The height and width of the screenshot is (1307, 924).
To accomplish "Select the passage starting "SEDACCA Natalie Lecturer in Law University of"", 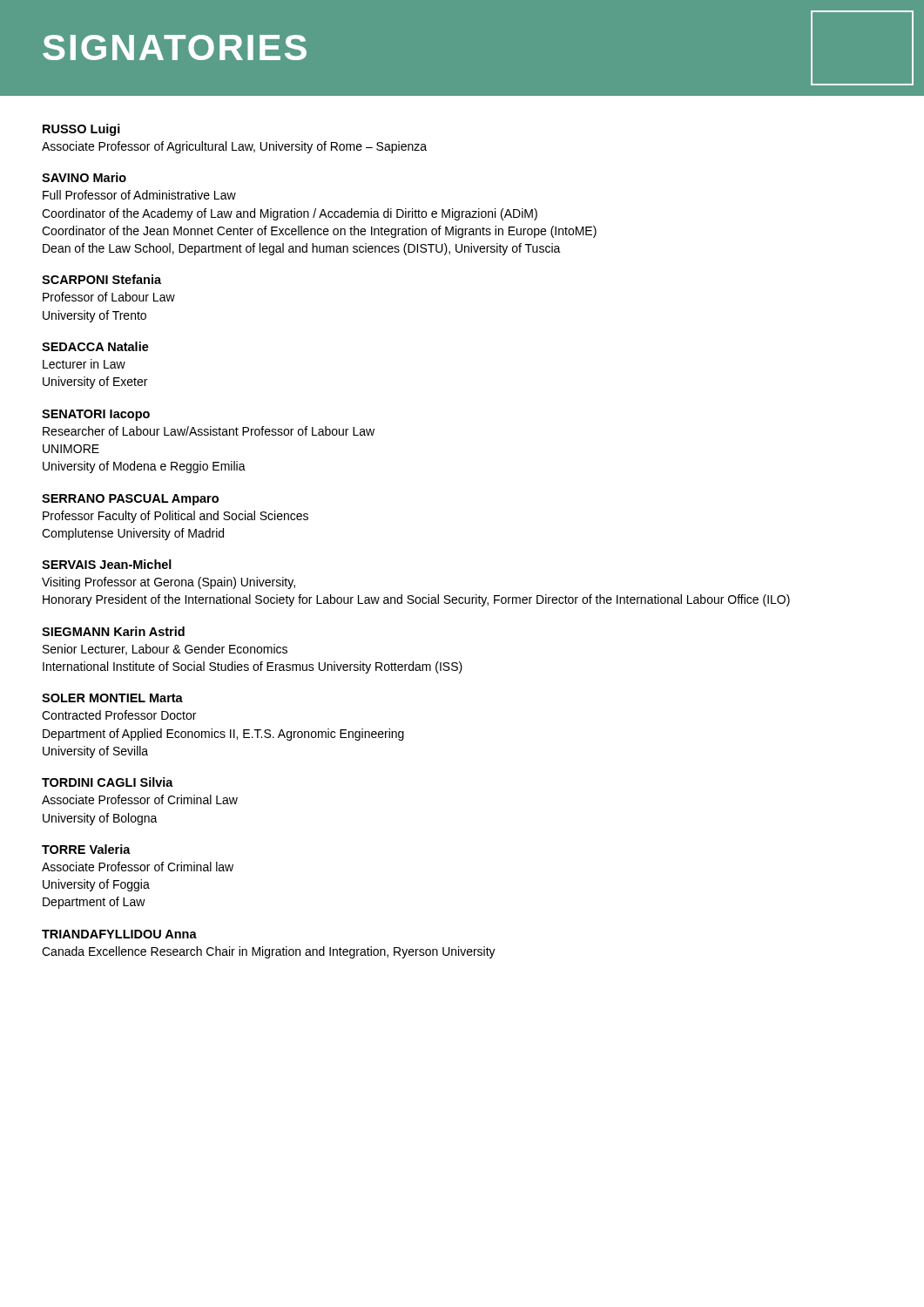I will coord(95,346).
